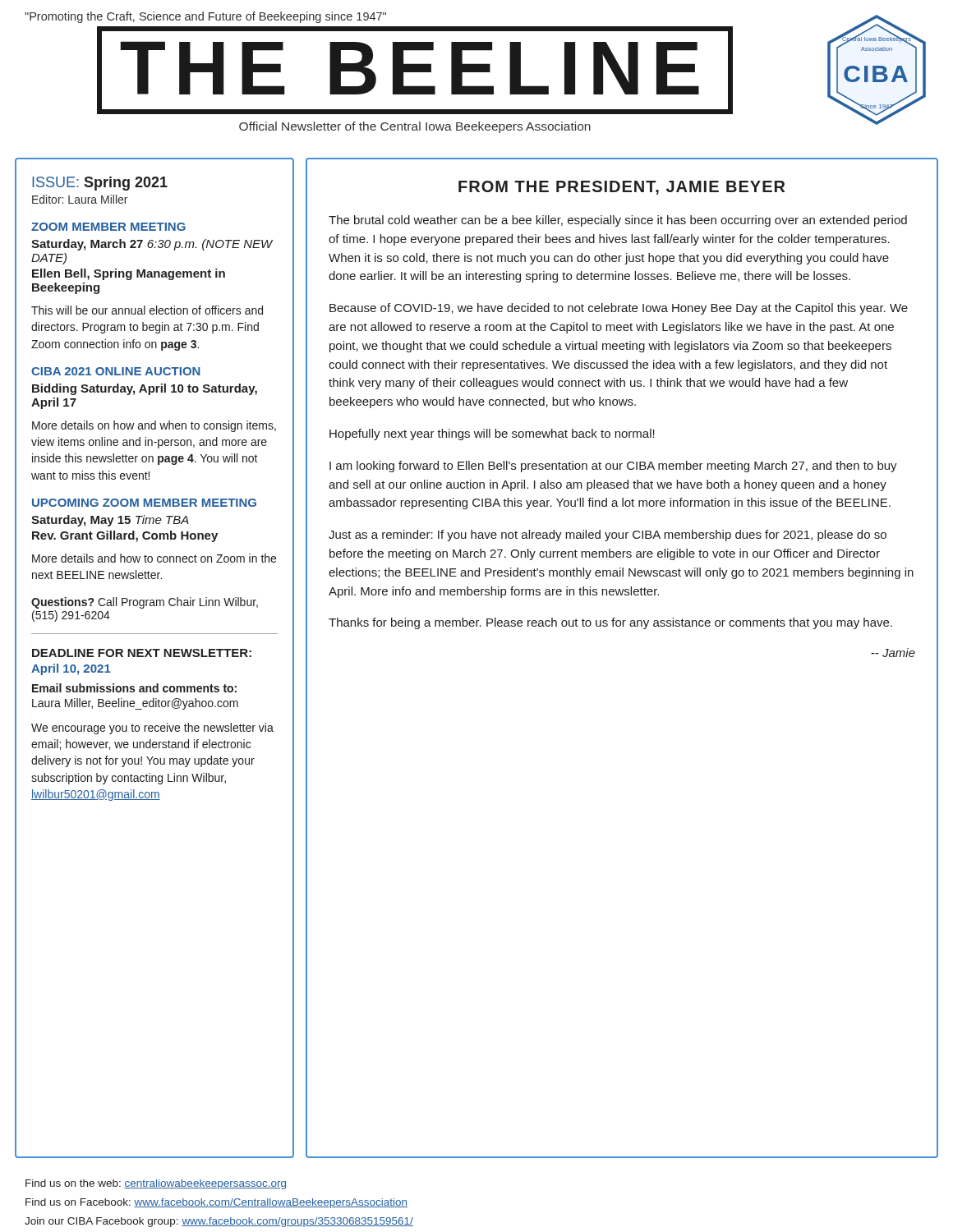Navigate to the text starting "ZOOM MEMBER MEETING"
953x1232 pixels.
154,226
